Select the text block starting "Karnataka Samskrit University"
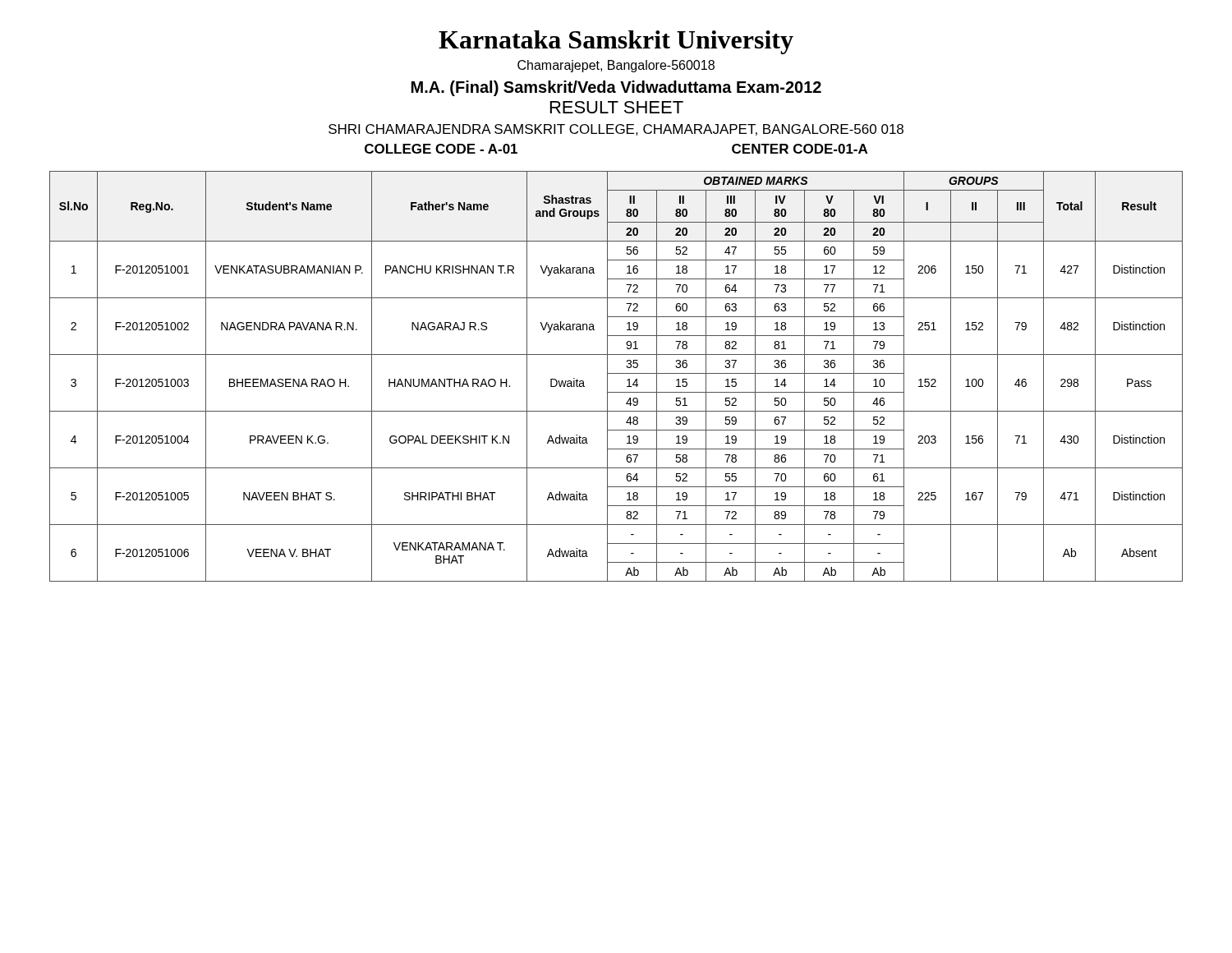This screenshot has height=953, width=1232. pos(616,39)
